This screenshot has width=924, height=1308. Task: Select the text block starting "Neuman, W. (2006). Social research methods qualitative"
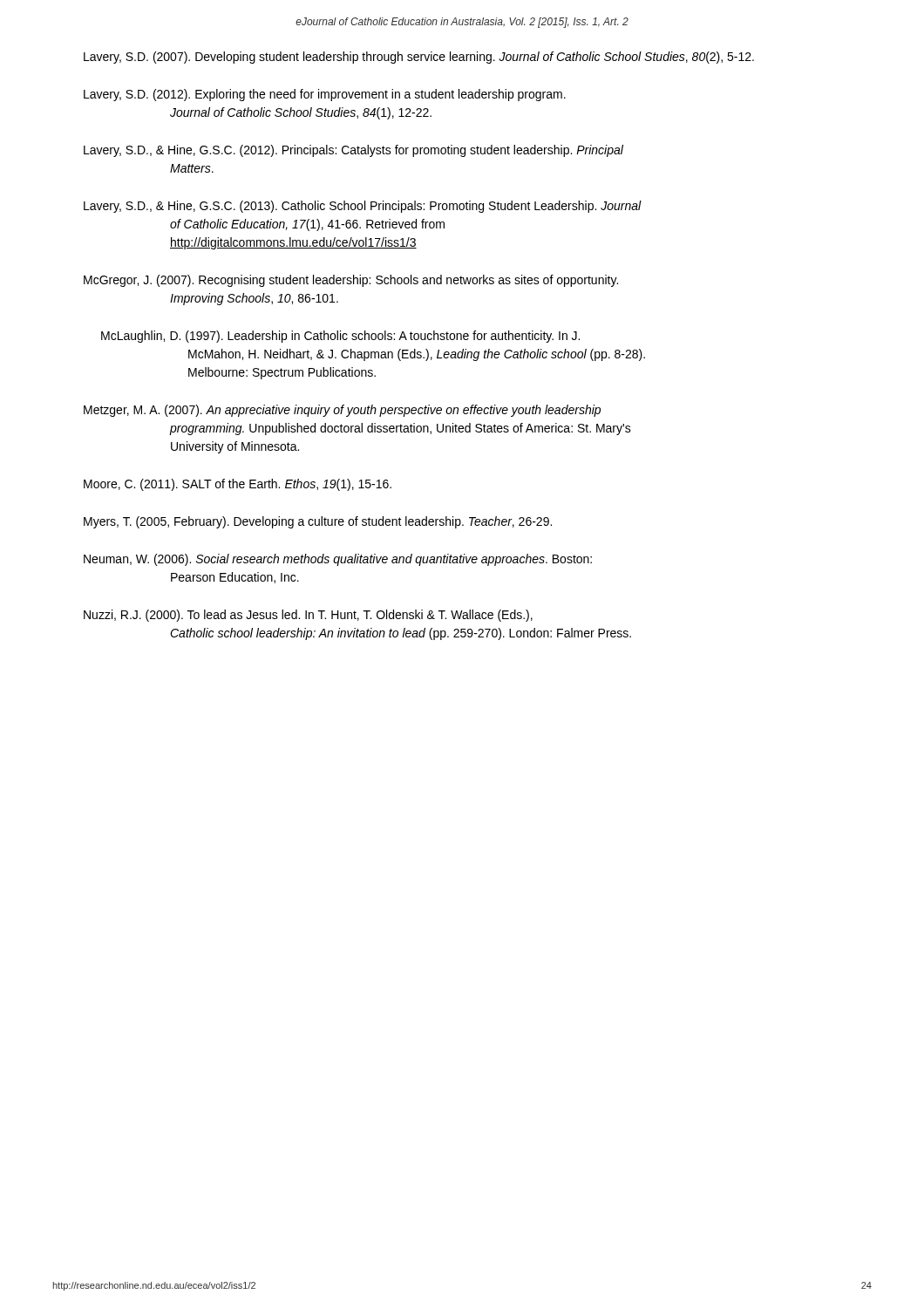coord(462,569)
